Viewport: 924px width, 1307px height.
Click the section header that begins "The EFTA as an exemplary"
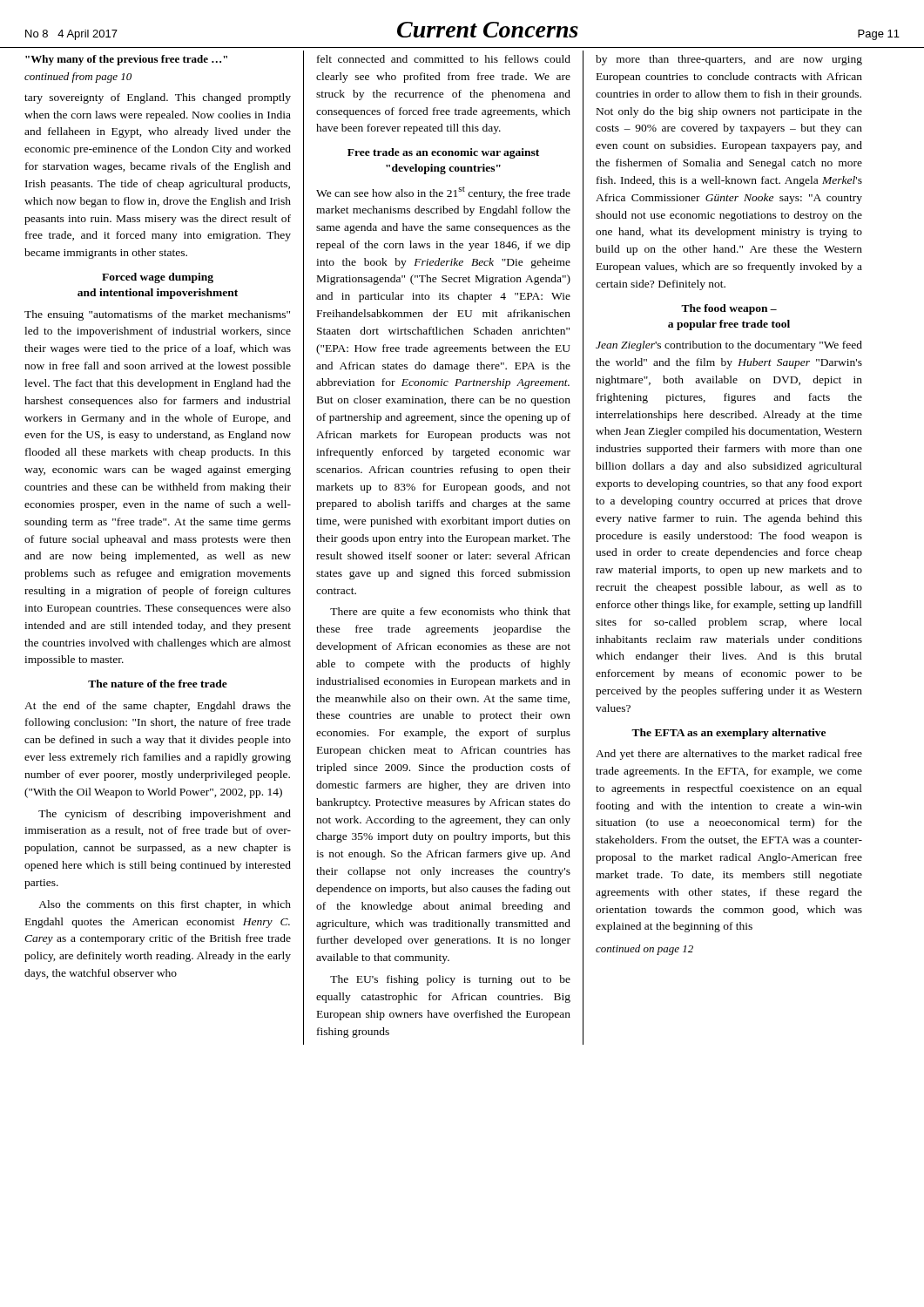[x=729, y=733]
